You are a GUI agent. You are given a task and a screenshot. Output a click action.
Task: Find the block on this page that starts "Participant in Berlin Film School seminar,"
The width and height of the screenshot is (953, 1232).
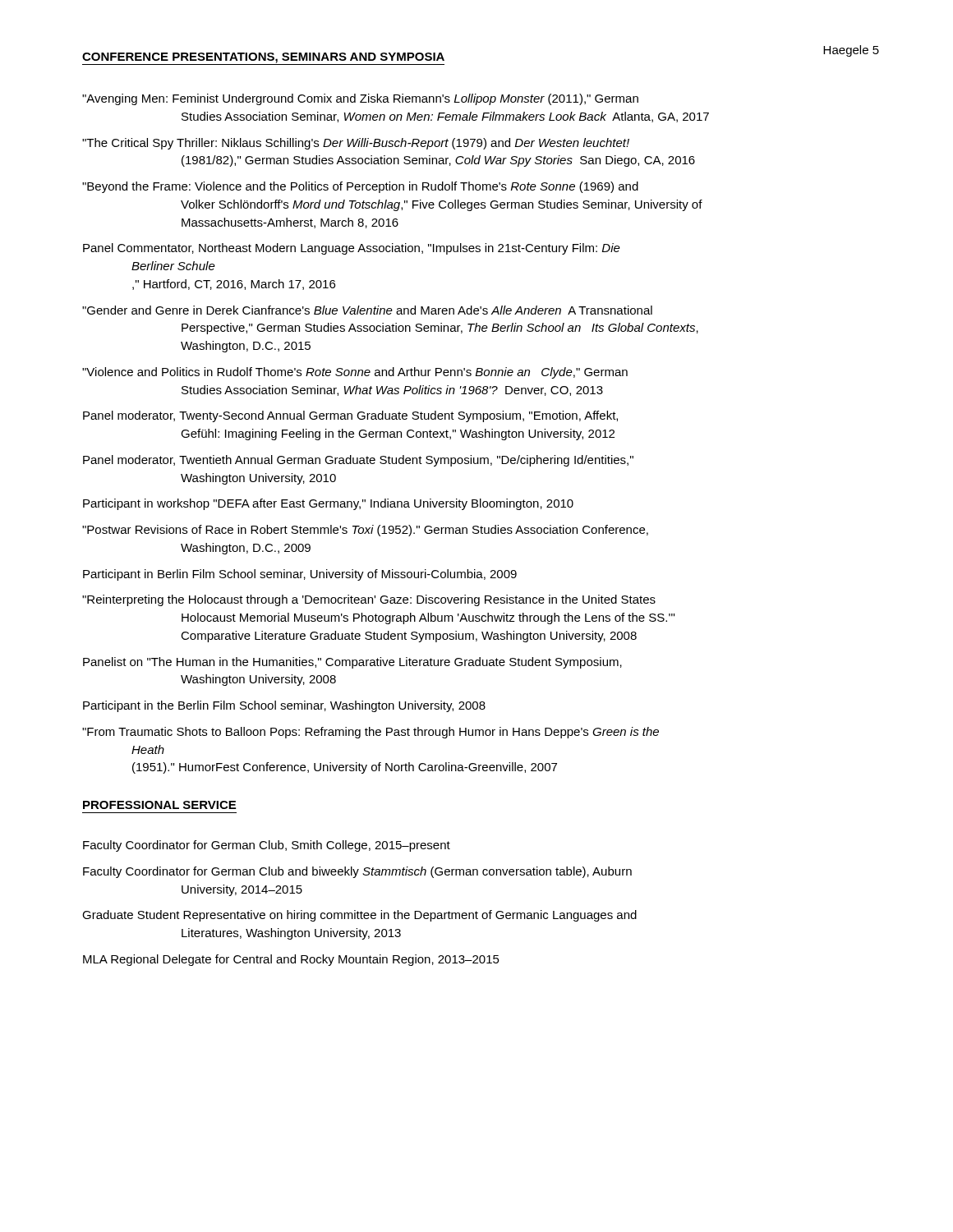300,573
